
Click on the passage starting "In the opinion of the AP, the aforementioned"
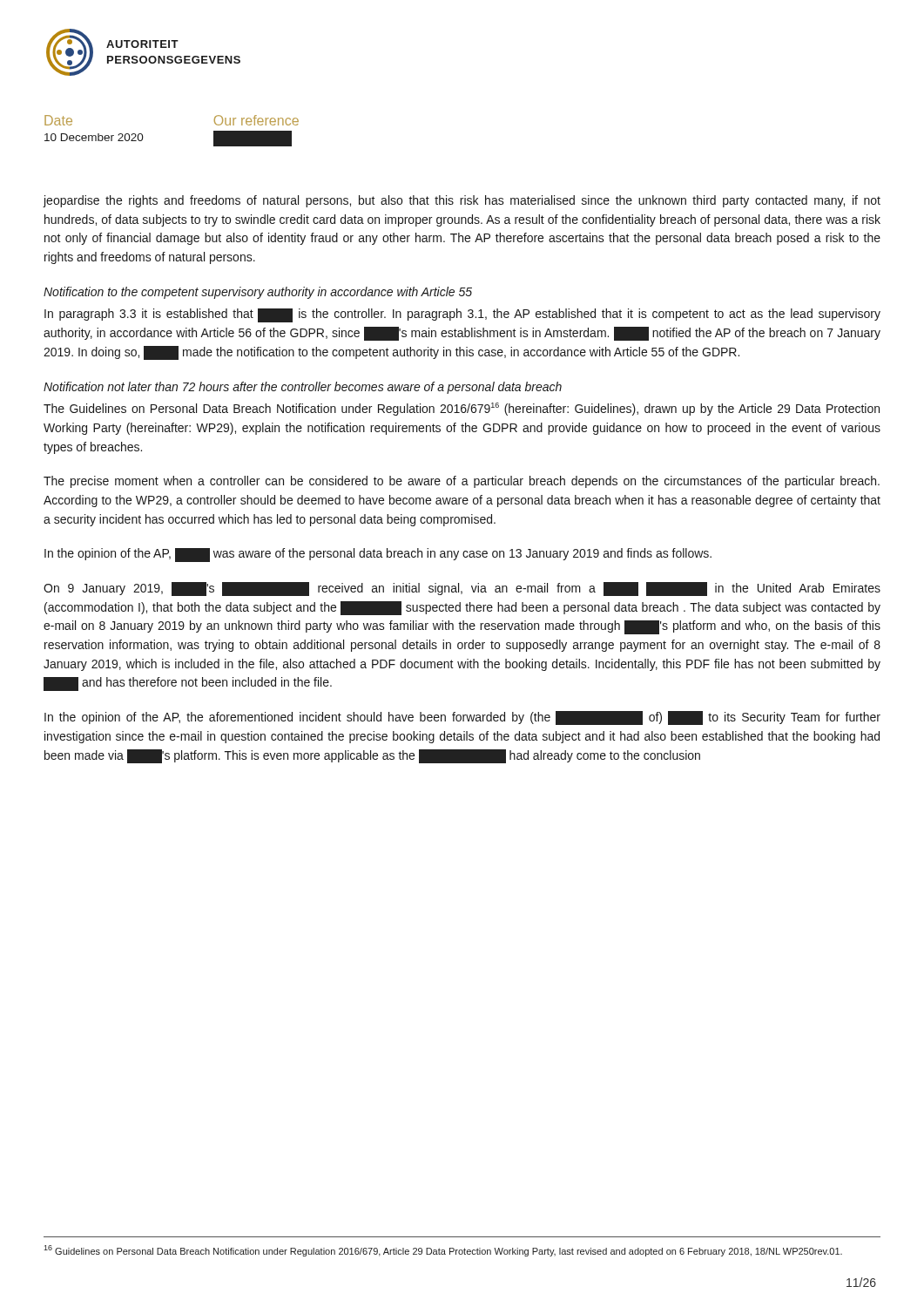462,738
